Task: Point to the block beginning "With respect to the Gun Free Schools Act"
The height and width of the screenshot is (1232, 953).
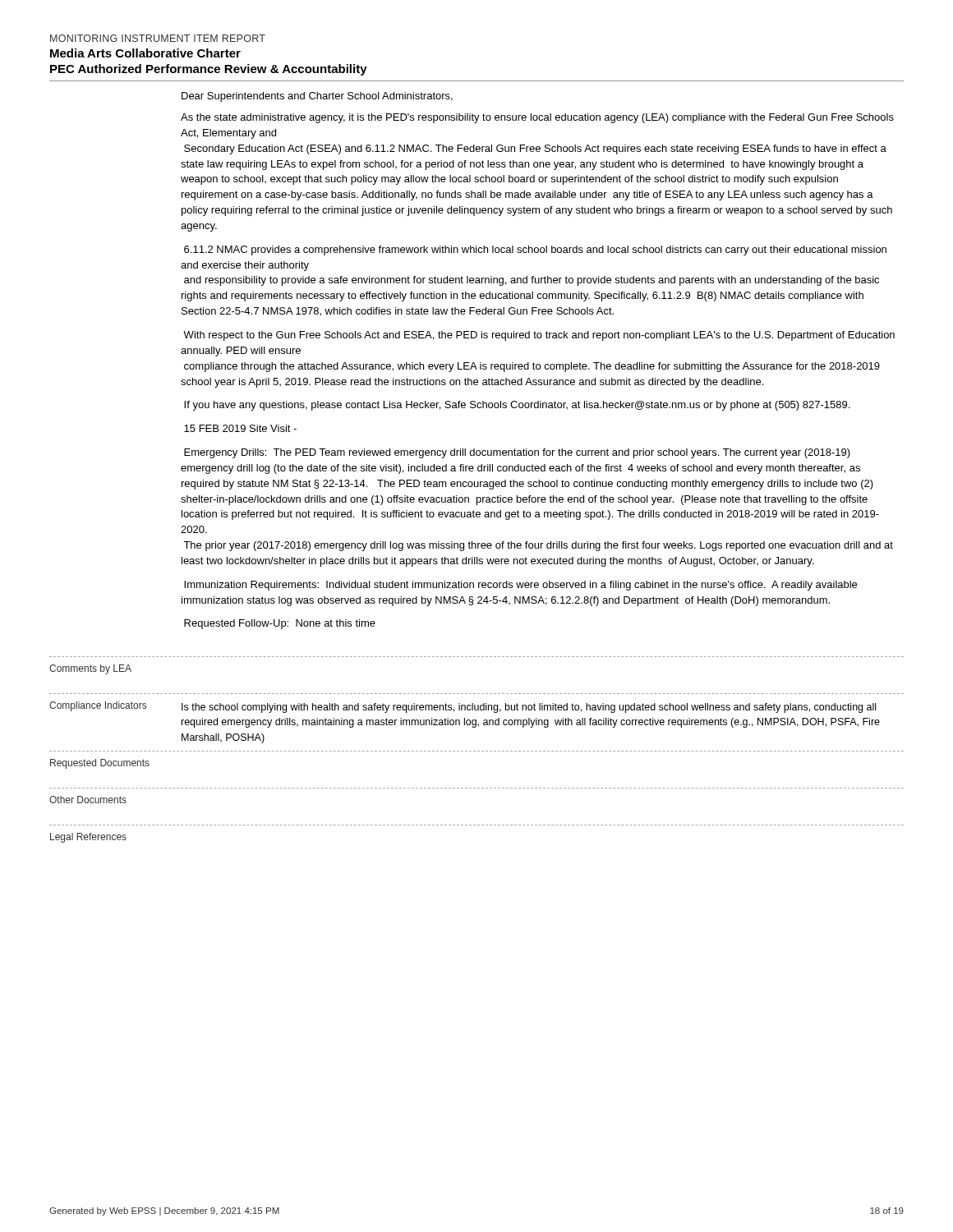Action: click(x=538, y=358)
